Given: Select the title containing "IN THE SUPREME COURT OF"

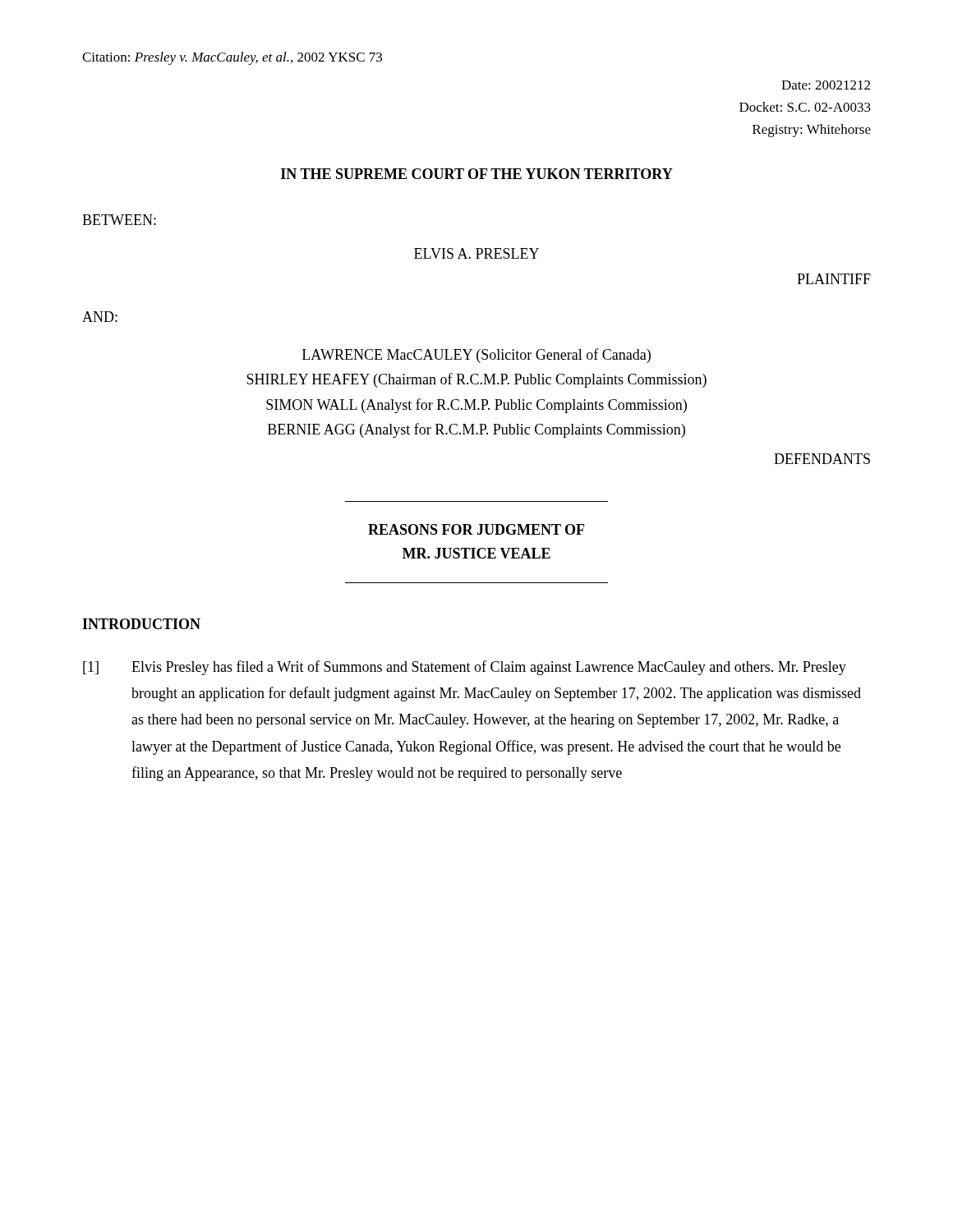Looking at the screenshot, I should pos(476,174).
